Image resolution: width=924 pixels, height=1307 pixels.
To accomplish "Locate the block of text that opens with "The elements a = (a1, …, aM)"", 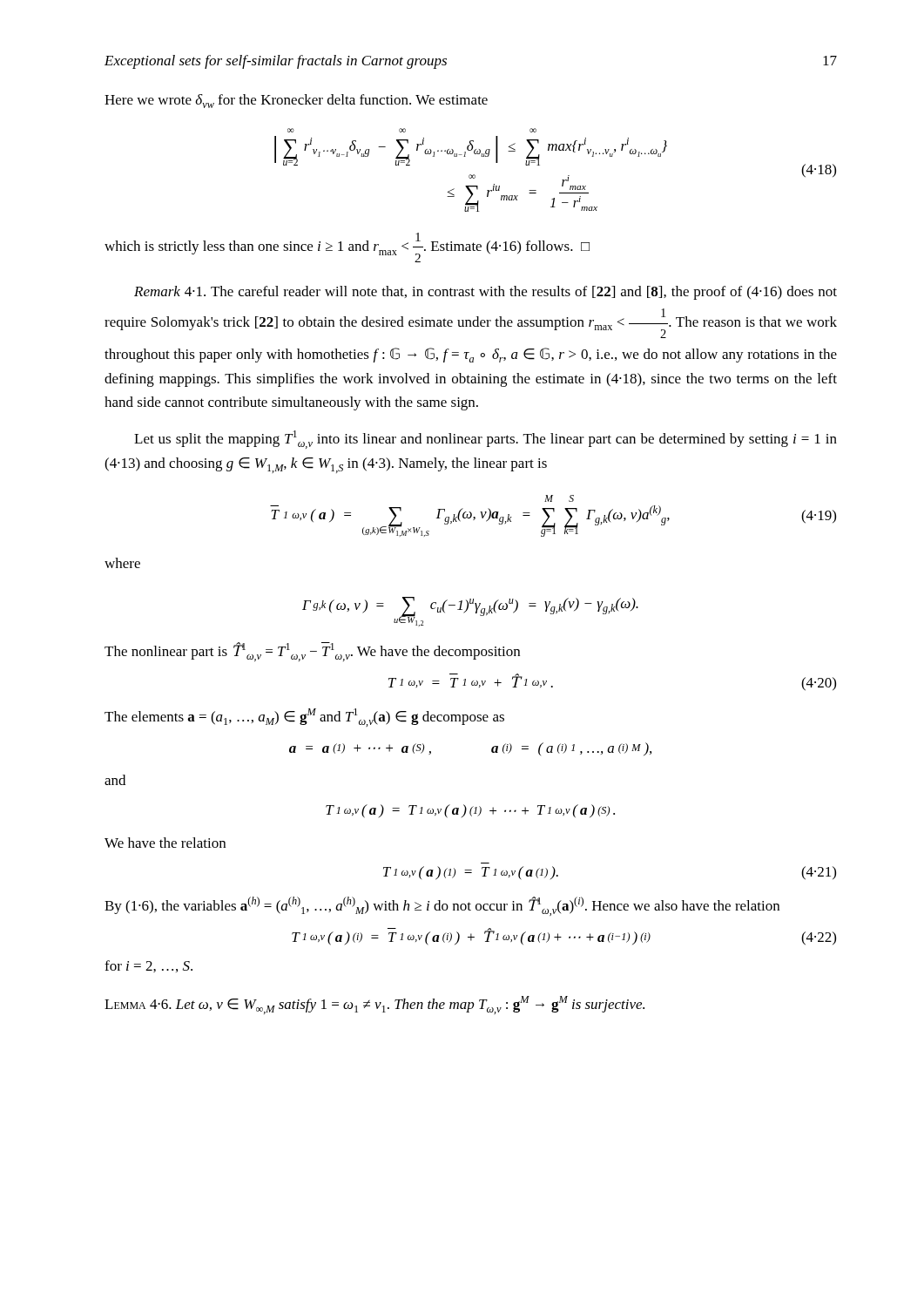I will click(305, 717).
